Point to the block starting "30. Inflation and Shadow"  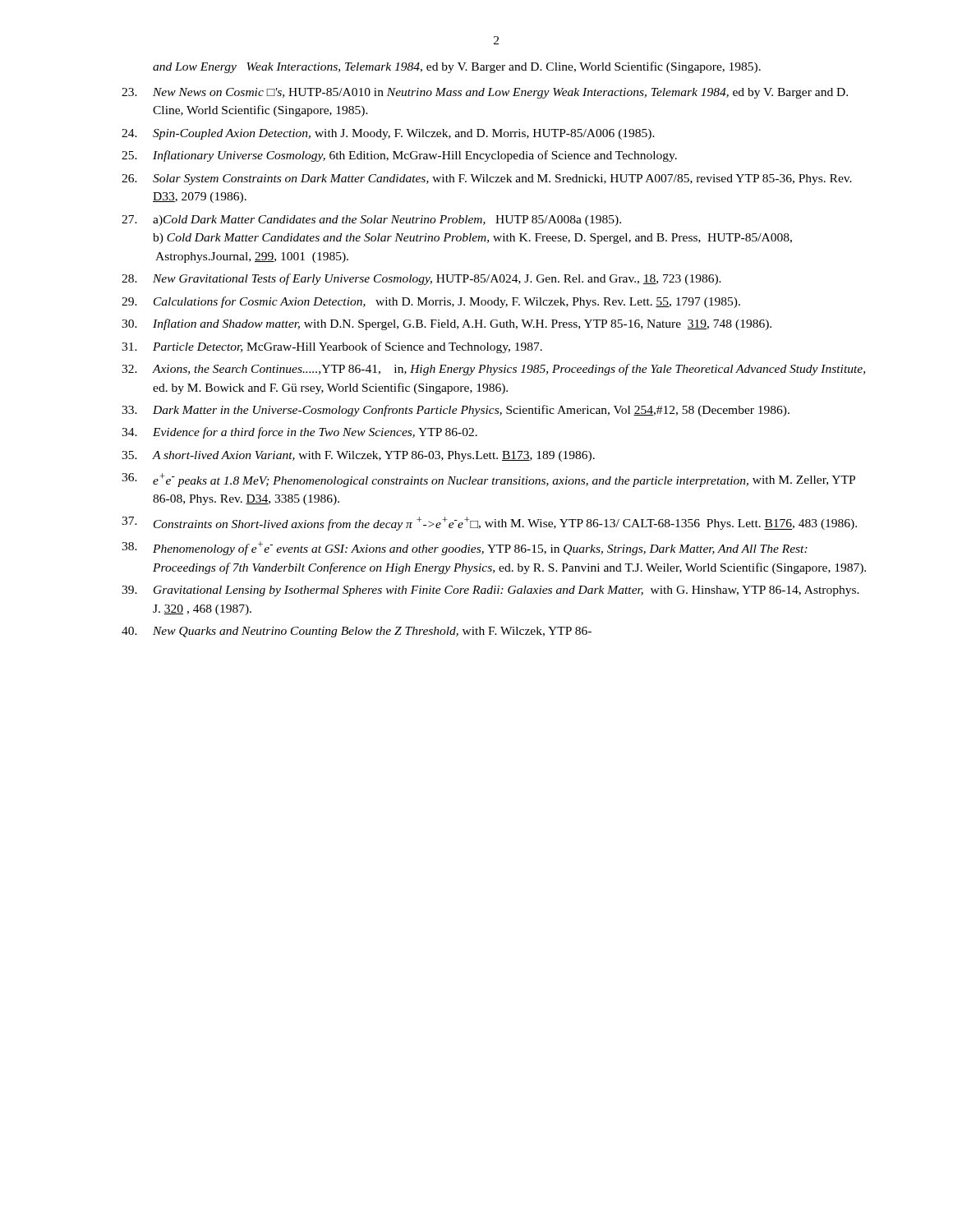click(x=496, y=324)
